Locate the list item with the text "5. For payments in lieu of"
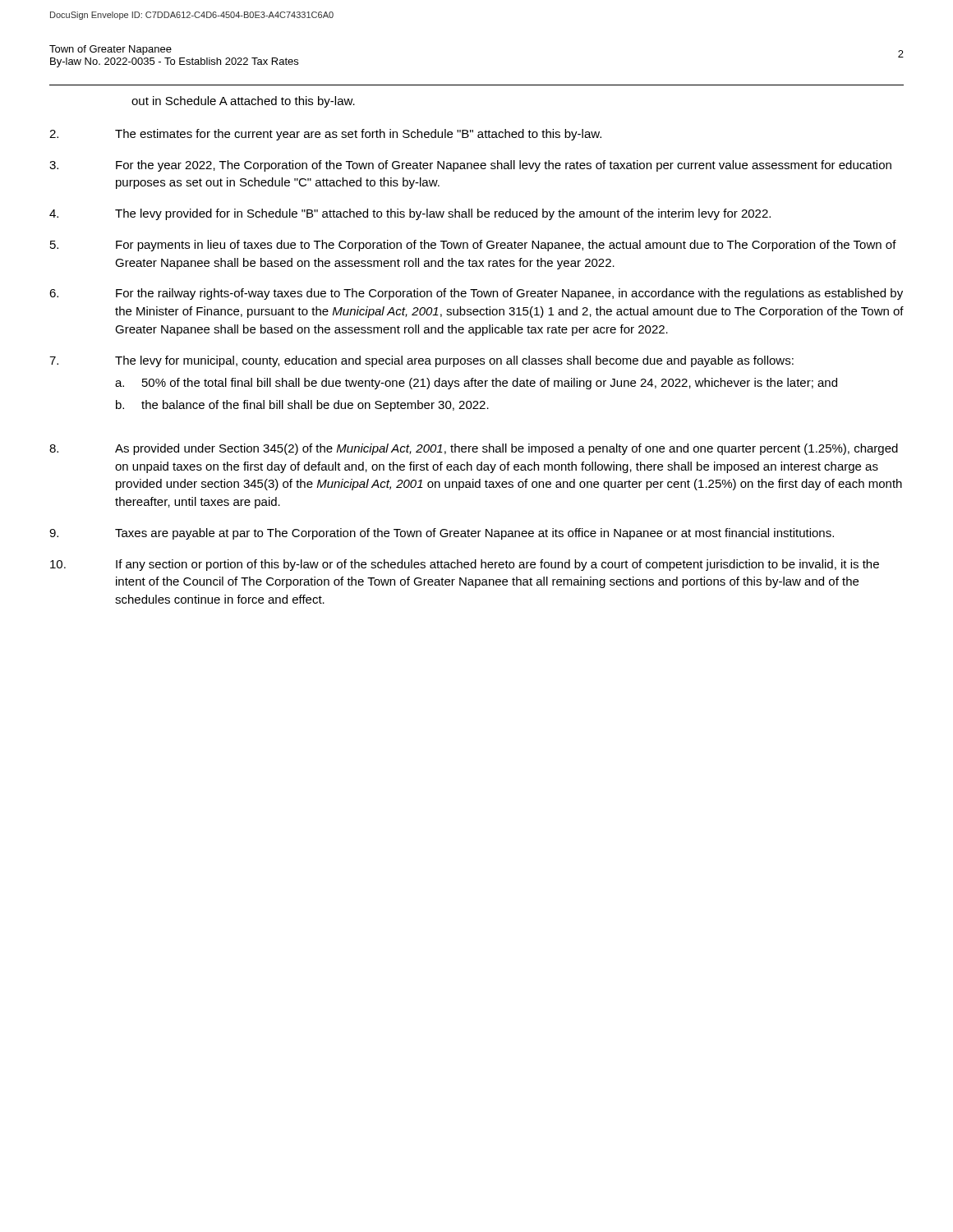The width and height of the screenshot is (953, 1232). click(x=476, y=253)
